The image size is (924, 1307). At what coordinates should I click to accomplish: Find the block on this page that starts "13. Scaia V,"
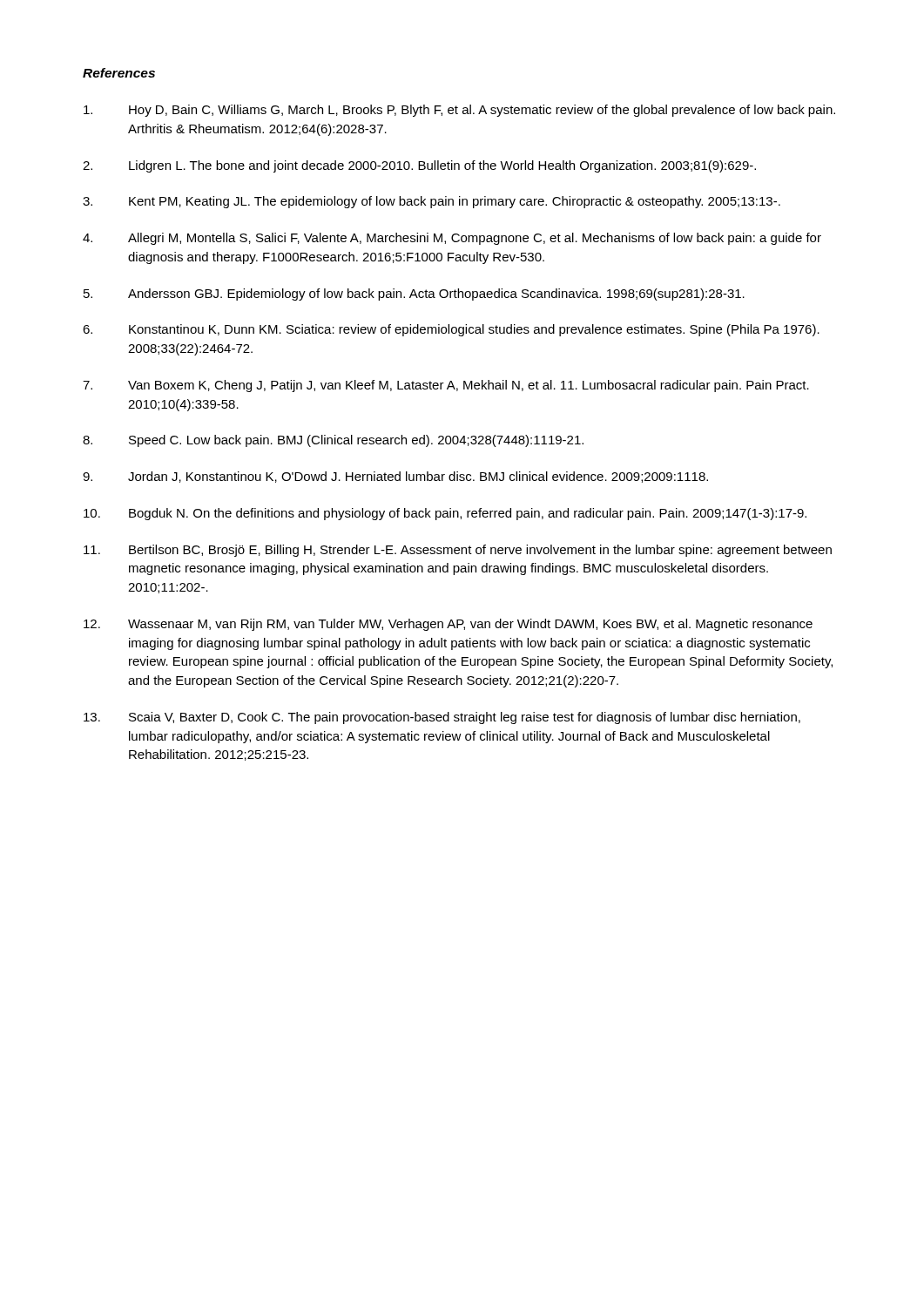point(462,736)
